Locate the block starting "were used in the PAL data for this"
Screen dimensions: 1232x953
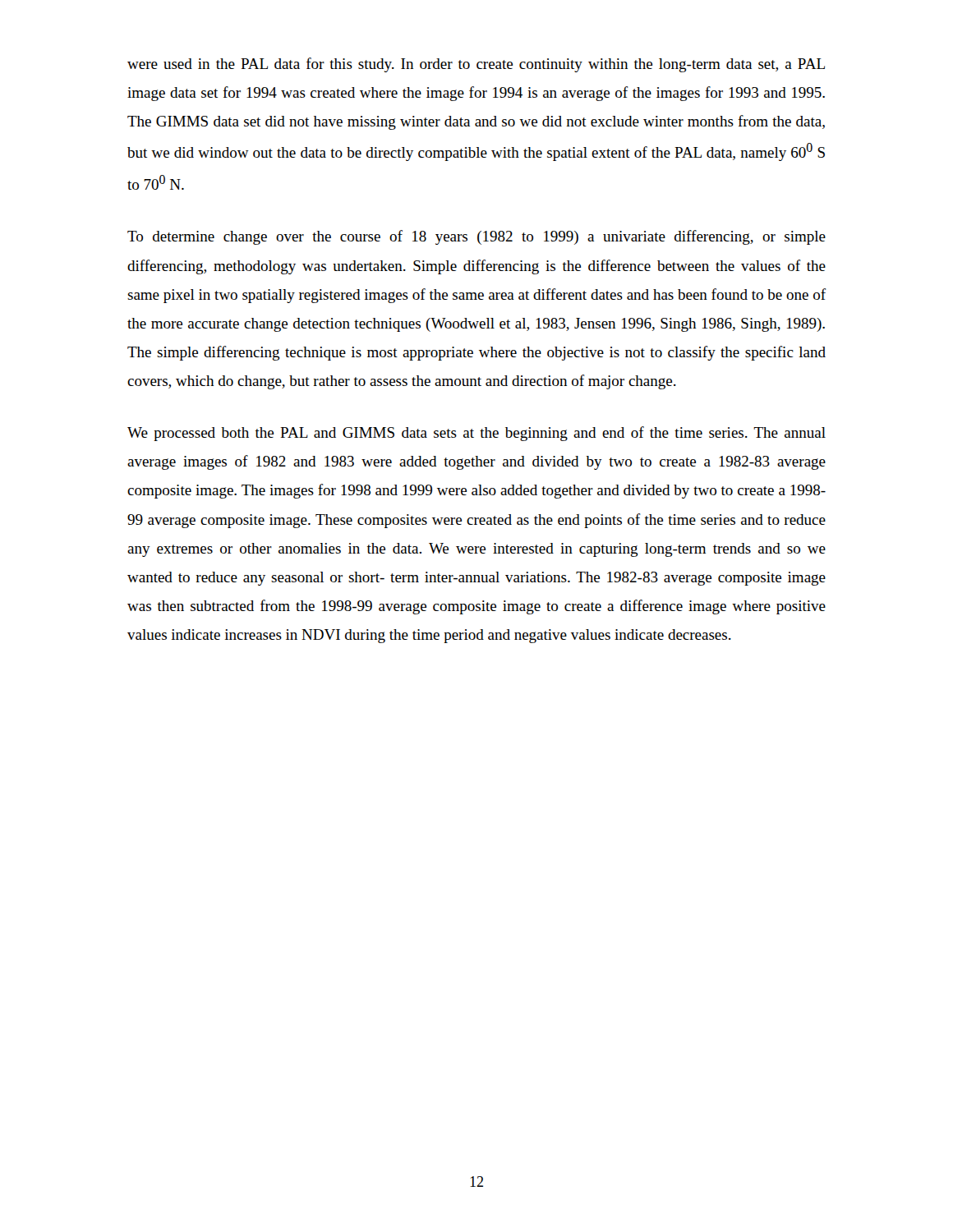click(x=476, y=124)
